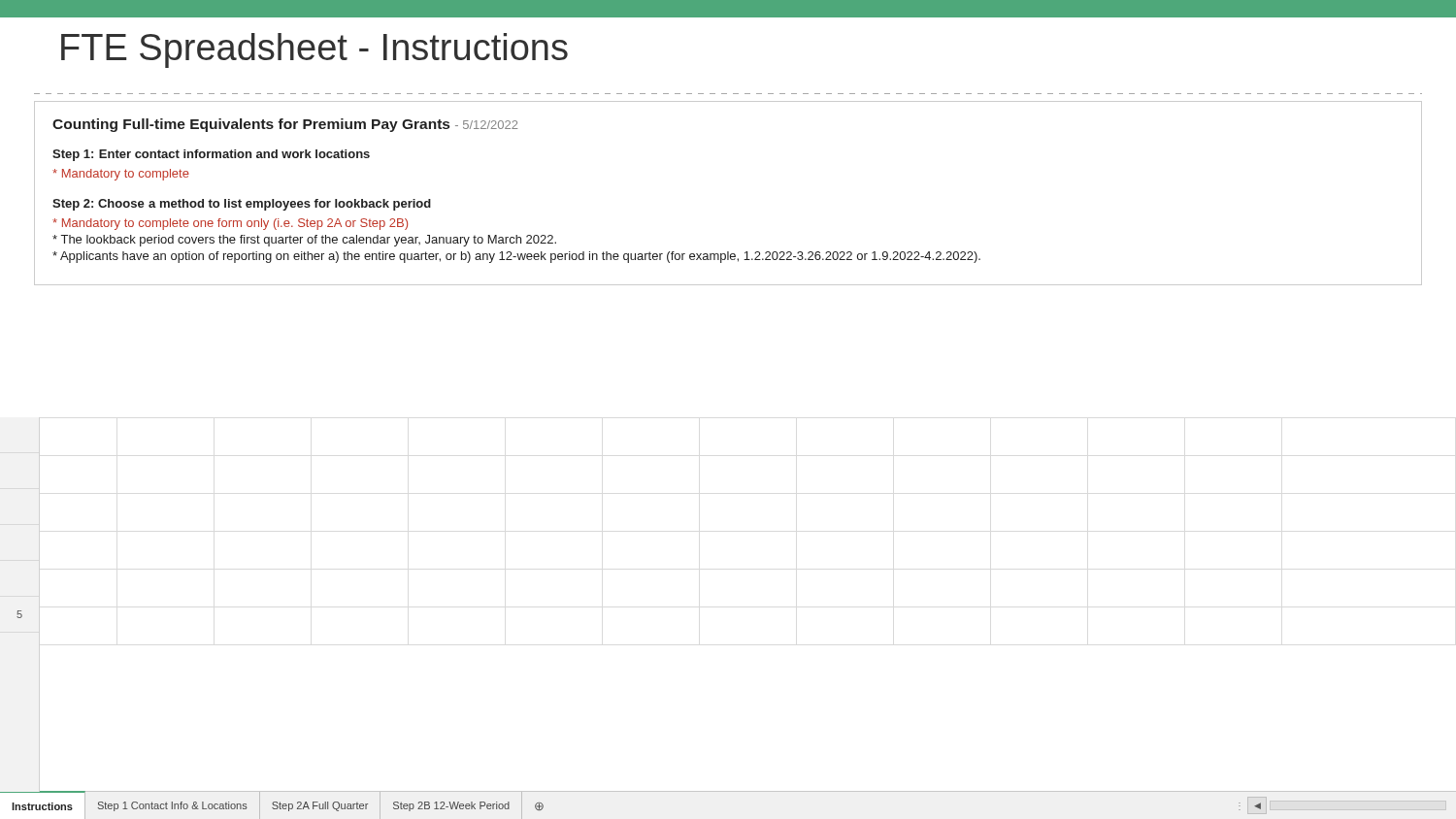Image resolution: width=1456 pixels, height=819 pixels.
Task: Find the list item that says "Step 2: Choose a"
Action: pos(242,202)
